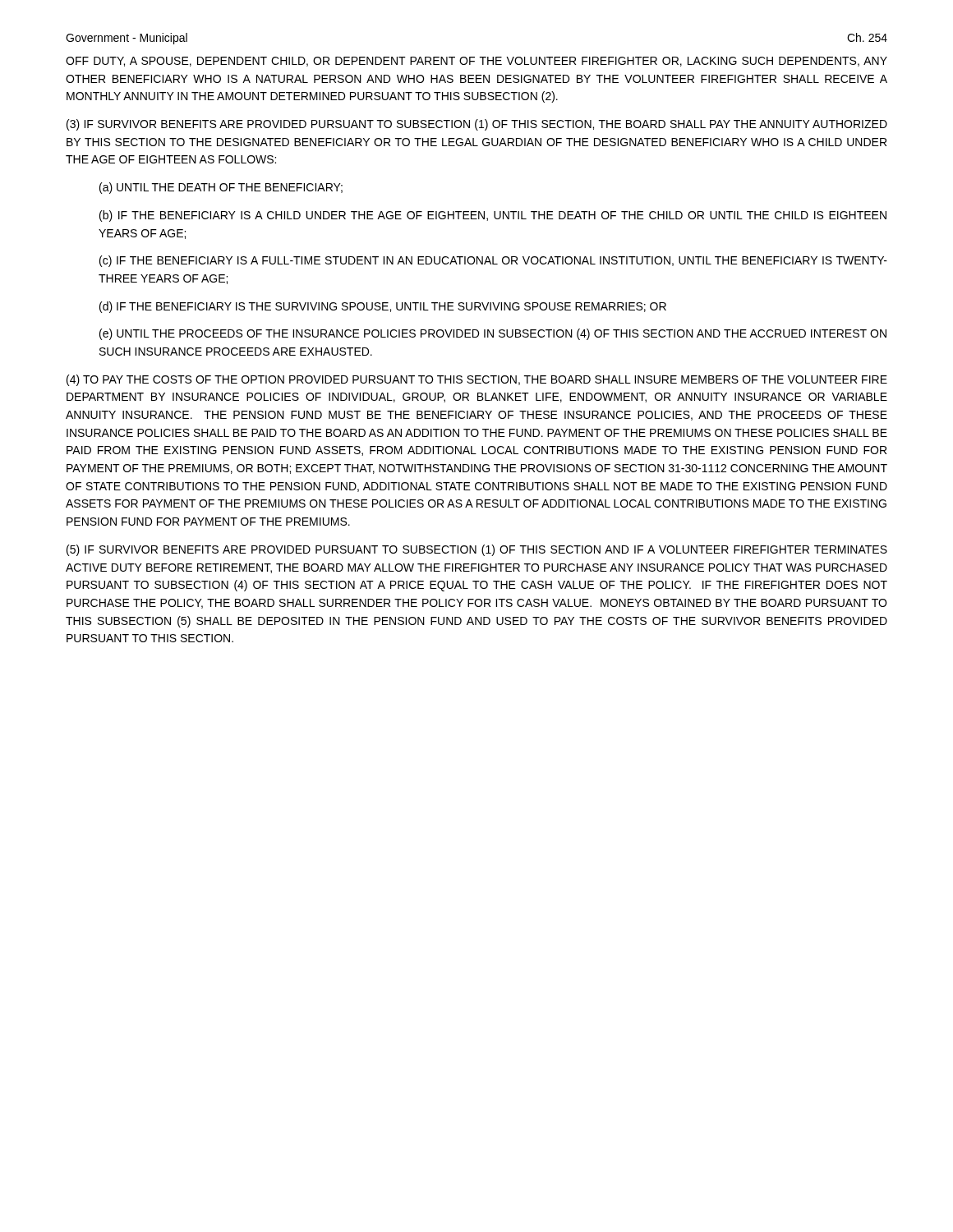Screen dimensions: 1232x953
Task: Navigate to the region starting "(d) IF THE BENEFICIARY IS THE"
Action: point(493,307)
